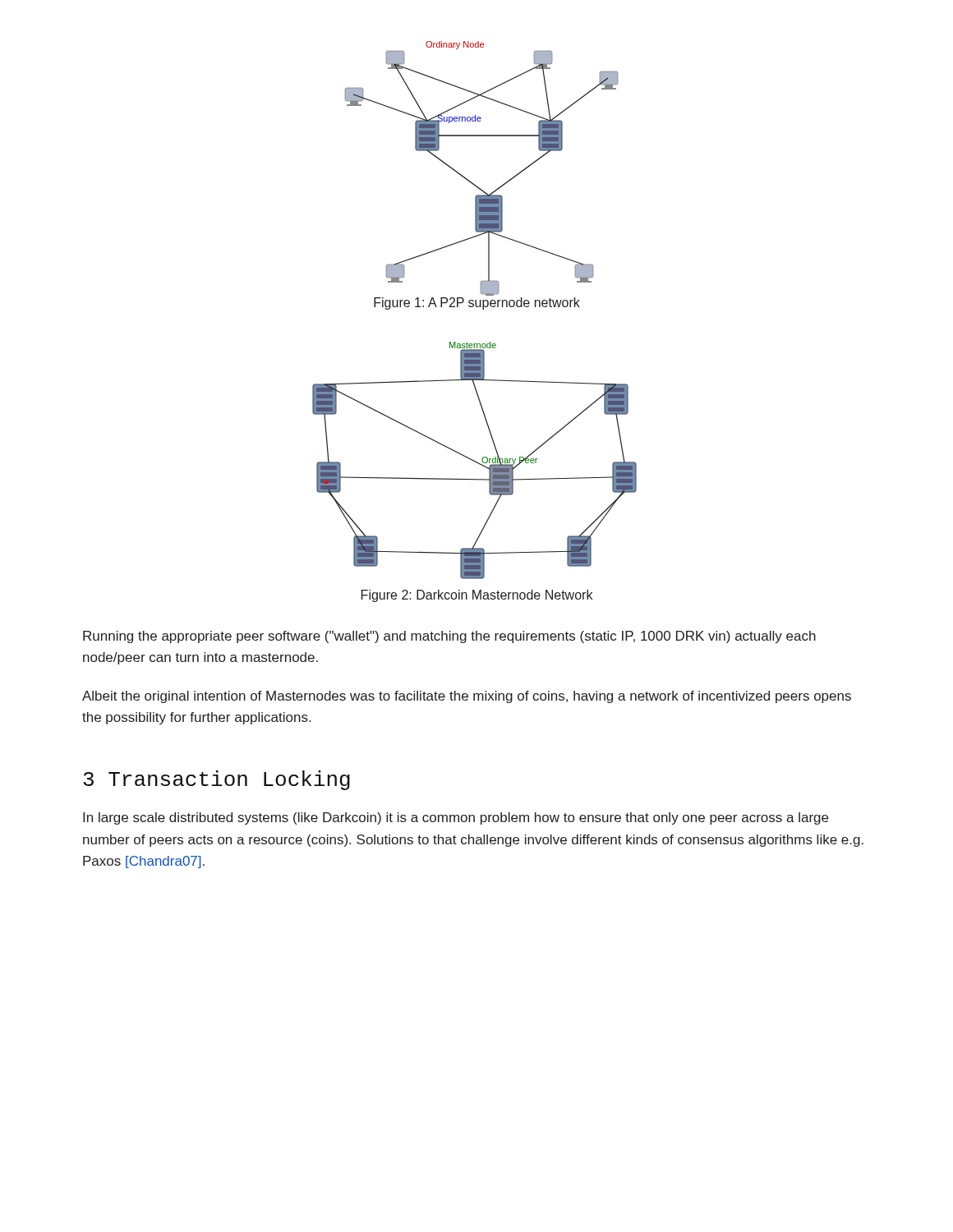
Task: Select the section header with the text "3 Transaction Locking"
Action: click(x=217, y=781)
